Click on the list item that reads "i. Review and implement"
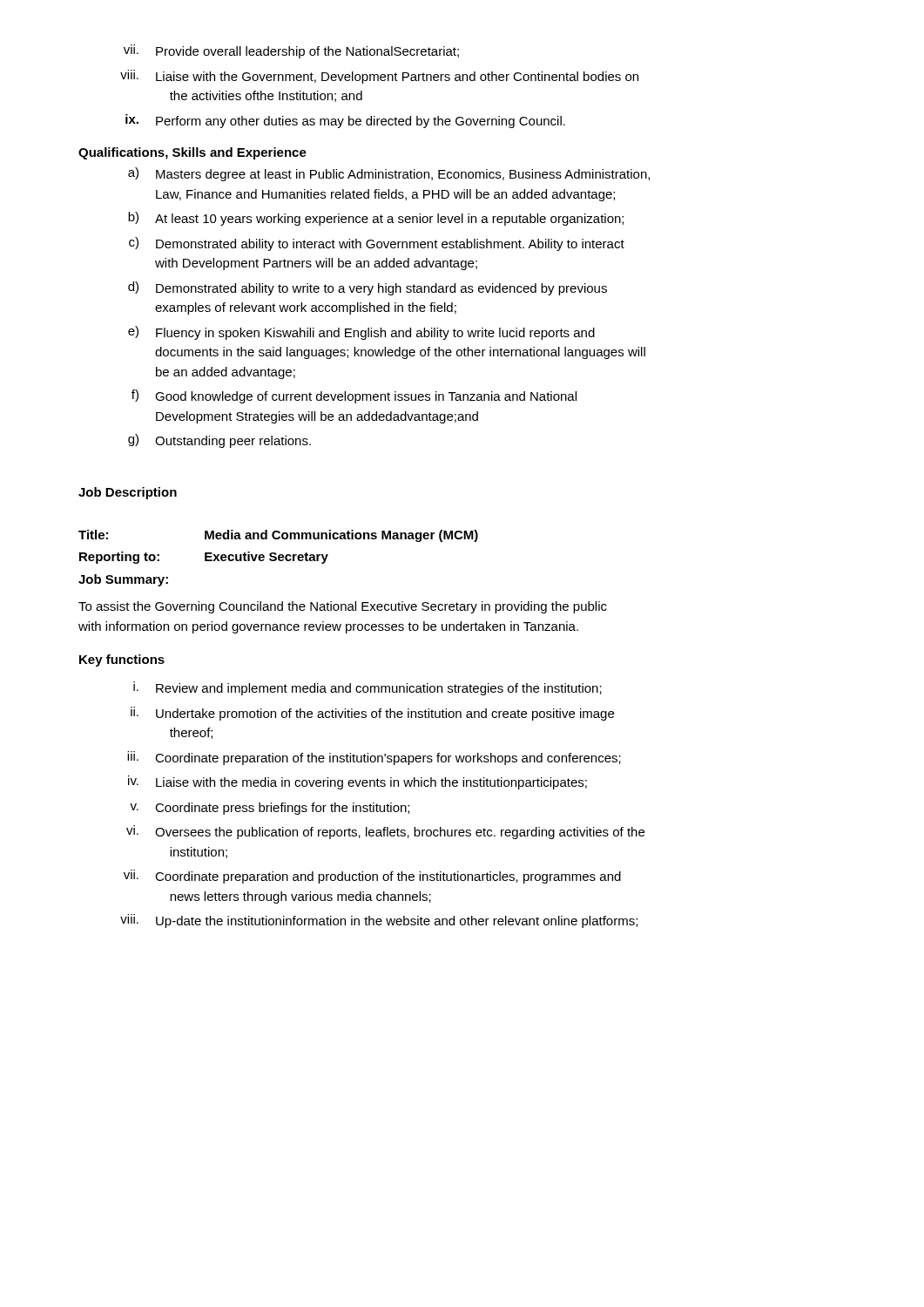The image size is (924, 1307). click(x=462, y=689)
